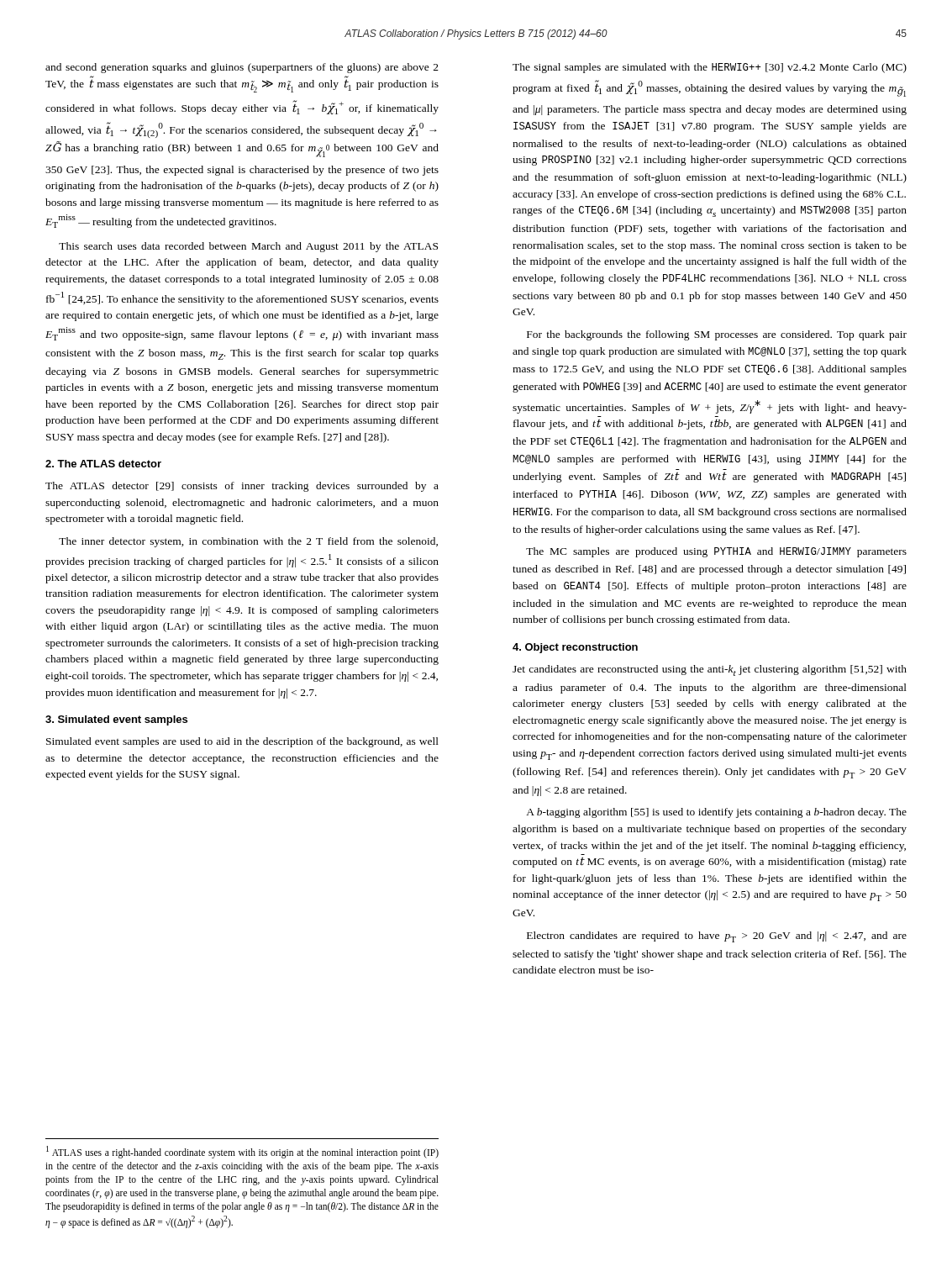
Task: Find the block starting "3. Simulated event samples"
Action: click(117, 719)
